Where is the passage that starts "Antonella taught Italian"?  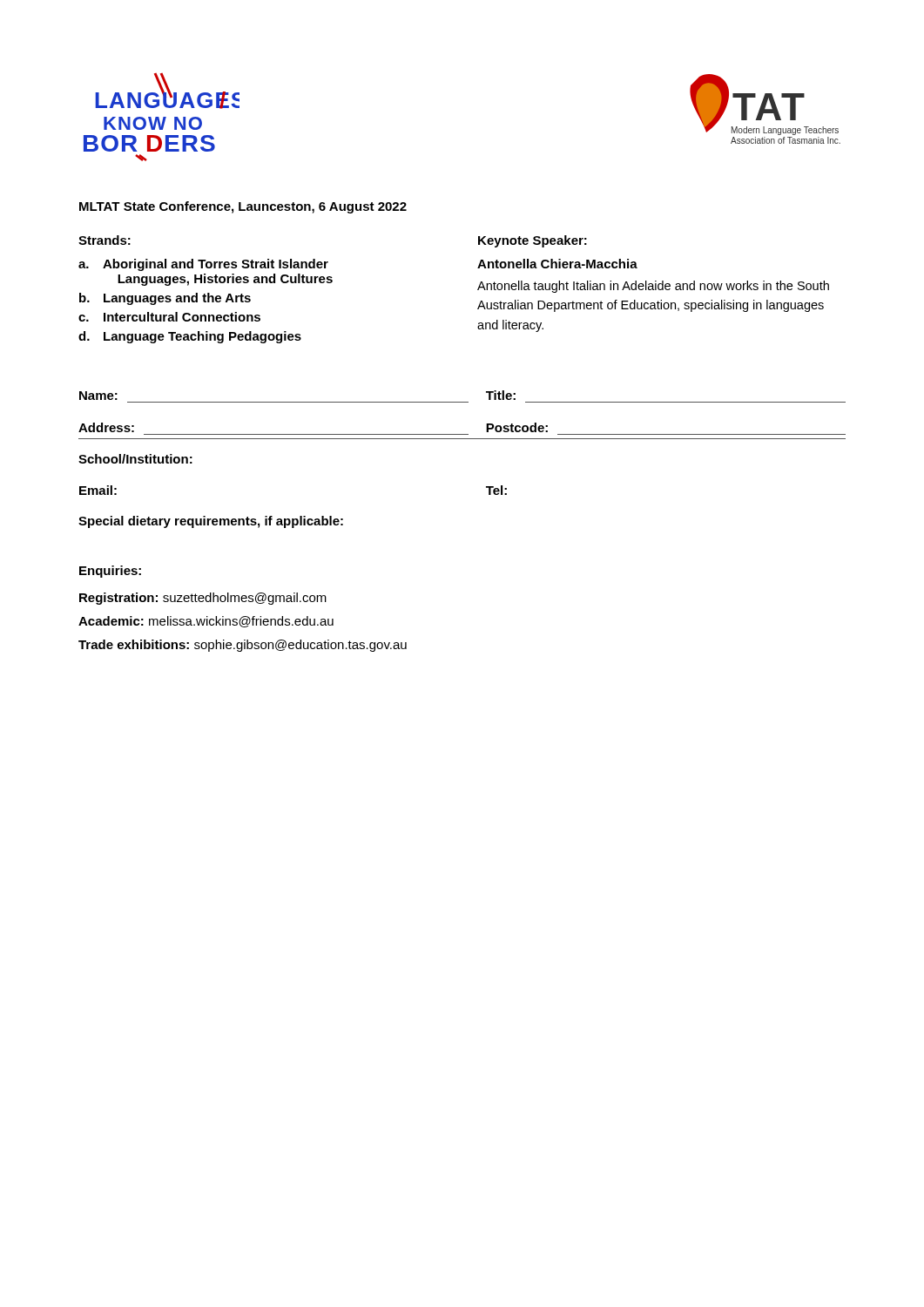(x=654, y=305)
